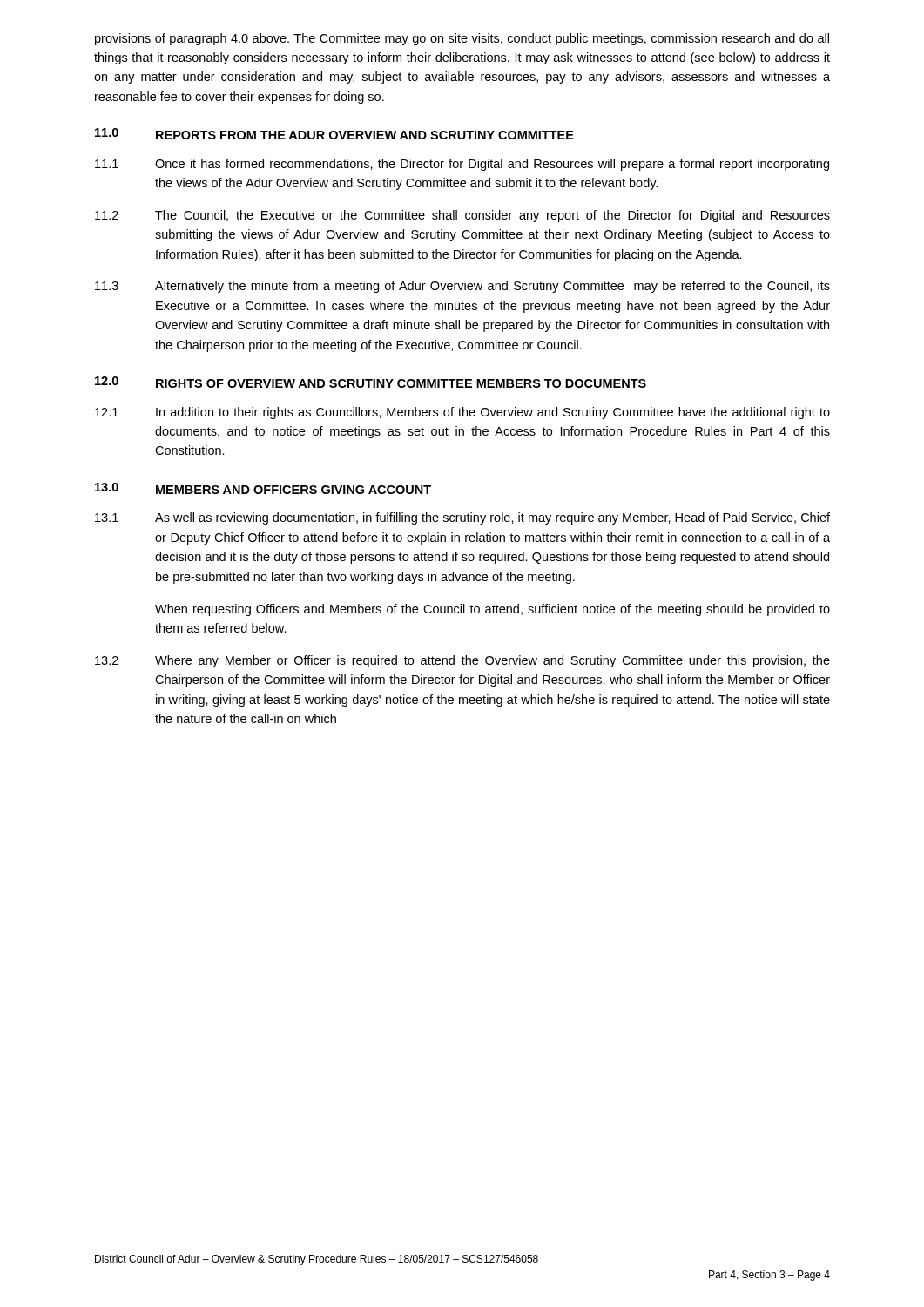Select the section header containing "11.0 REPORTS FROM THE"

(x=462, y=136)
